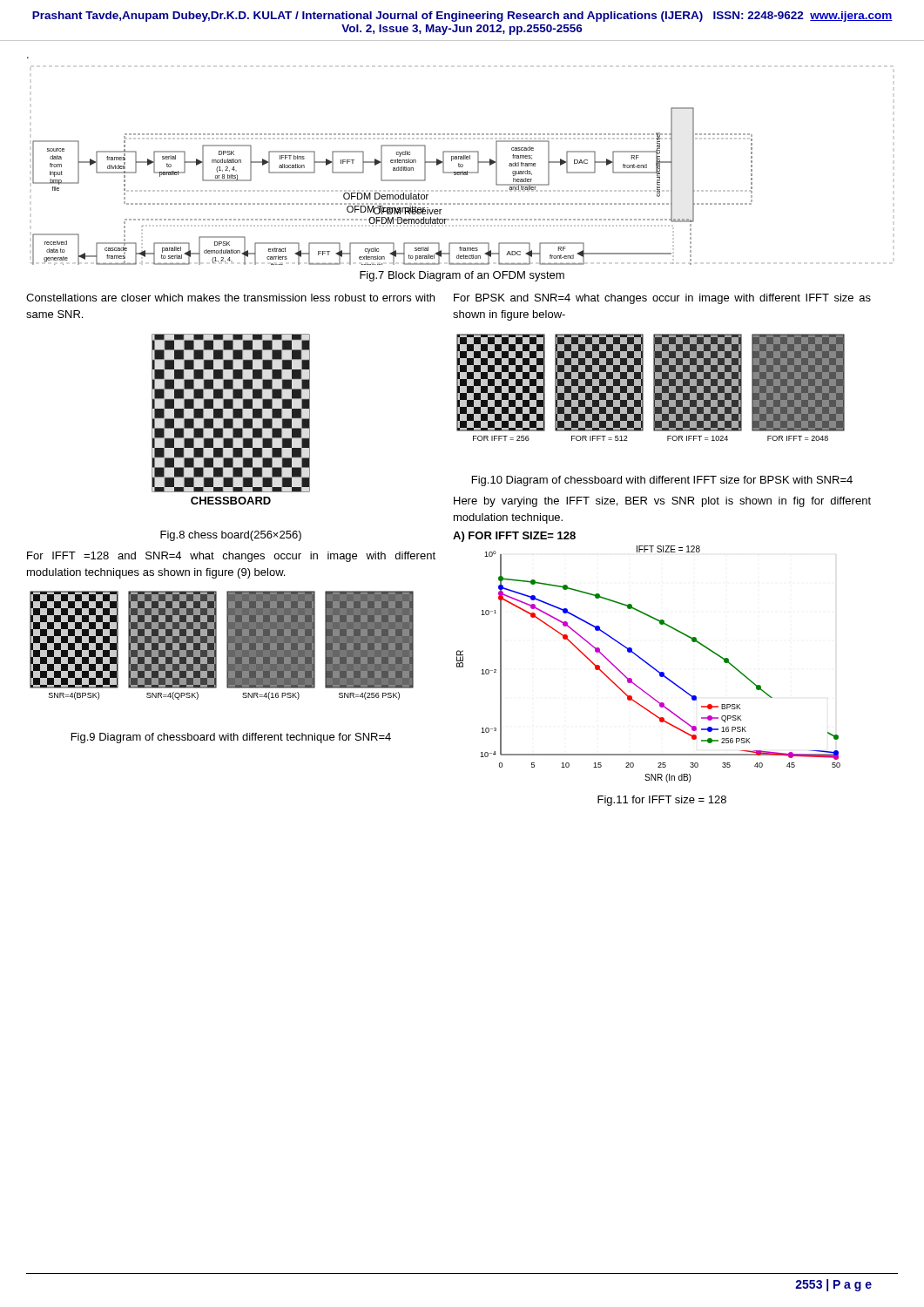Navigate to the block starting "Fig.8 chess board(256×256)"
The image size is (924, 1307).
click(x=231, y=534)
